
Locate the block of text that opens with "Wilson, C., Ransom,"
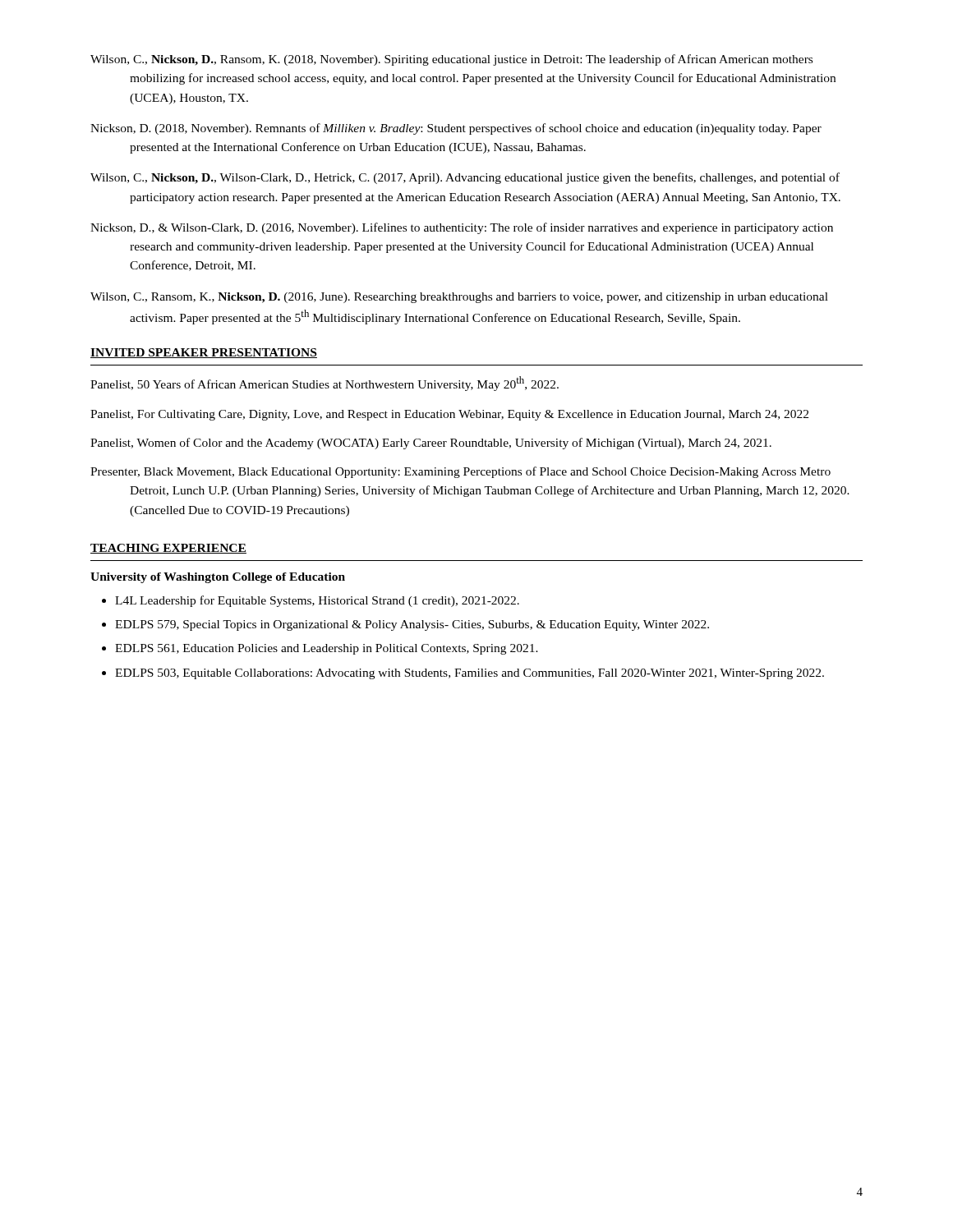pos(459,307)
